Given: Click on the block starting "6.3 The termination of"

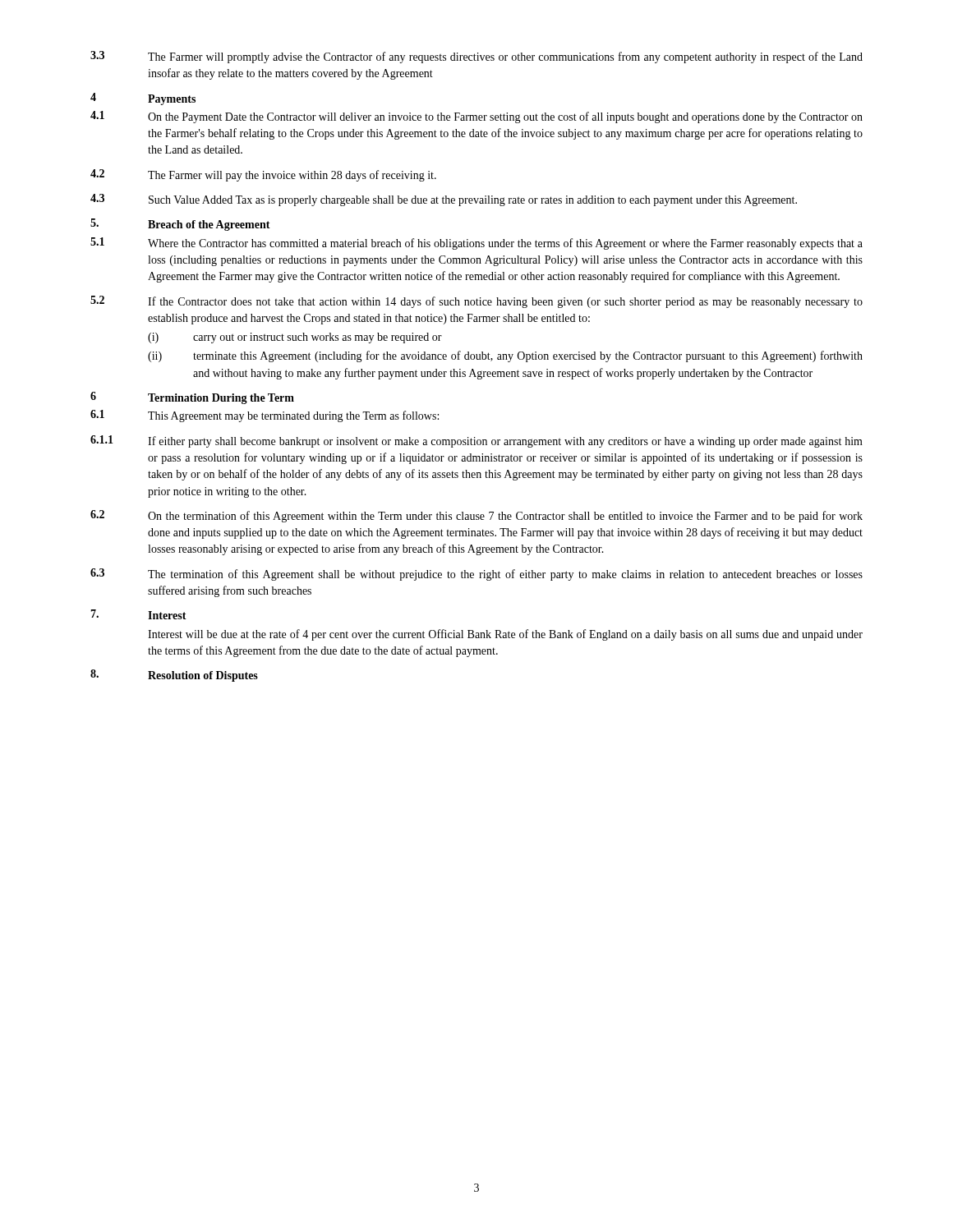Looking at the screenshot, I should point(476,583).
